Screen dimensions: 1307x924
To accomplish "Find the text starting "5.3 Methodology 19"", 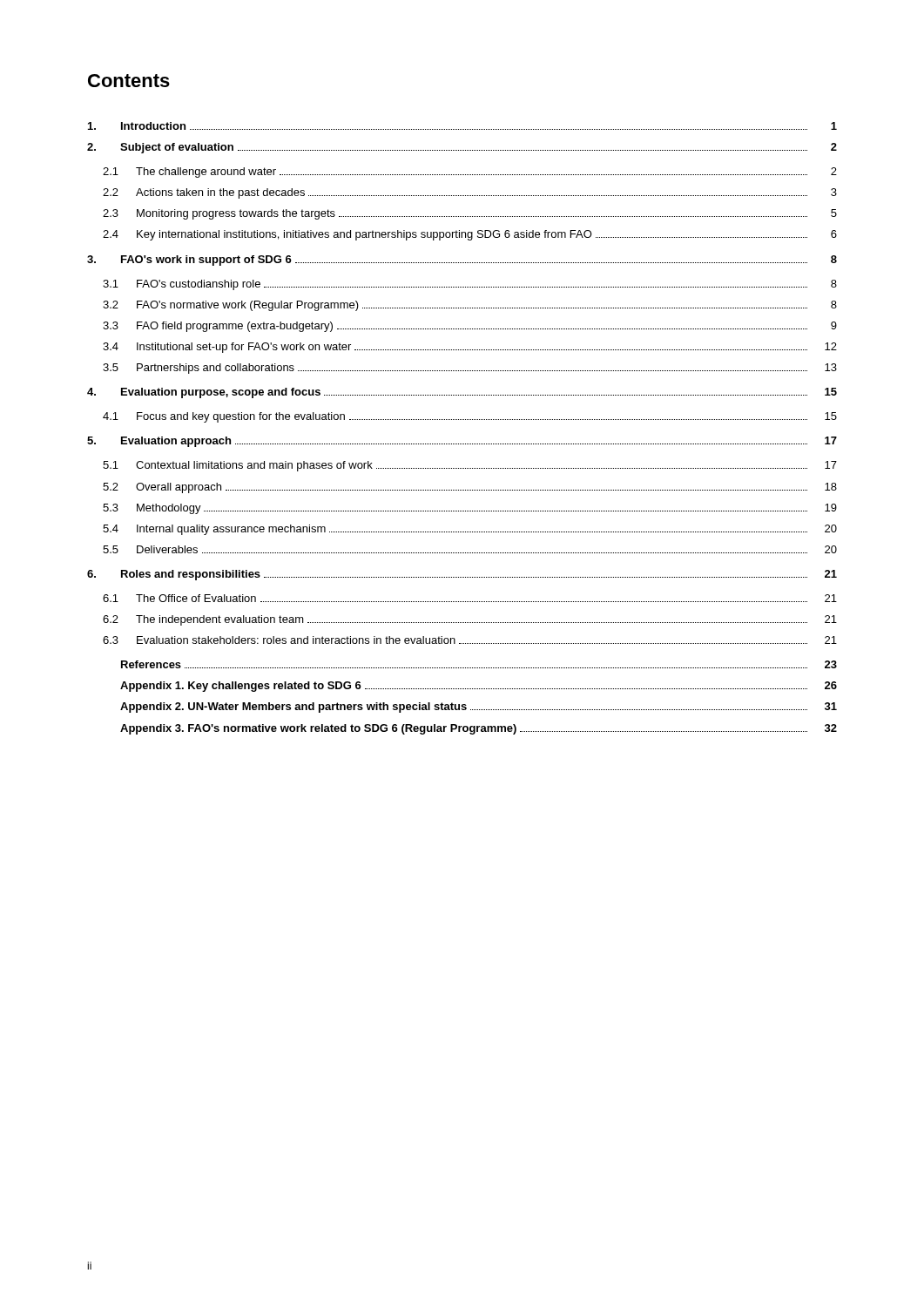I will [x=462, y=508].
